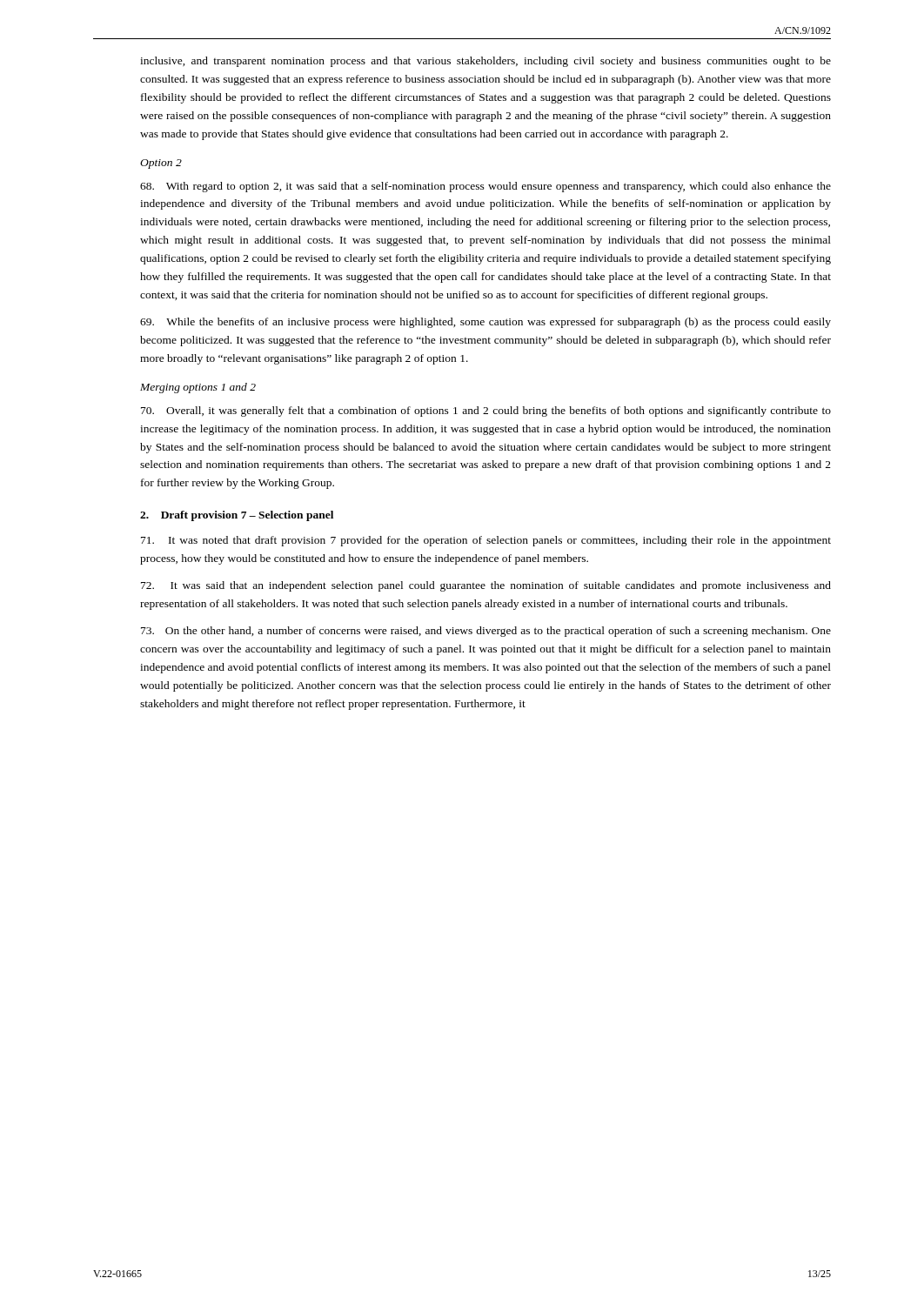
Task: Click on the element starting "2. Draft provision 7"
Action: click(x=237, y=515)
